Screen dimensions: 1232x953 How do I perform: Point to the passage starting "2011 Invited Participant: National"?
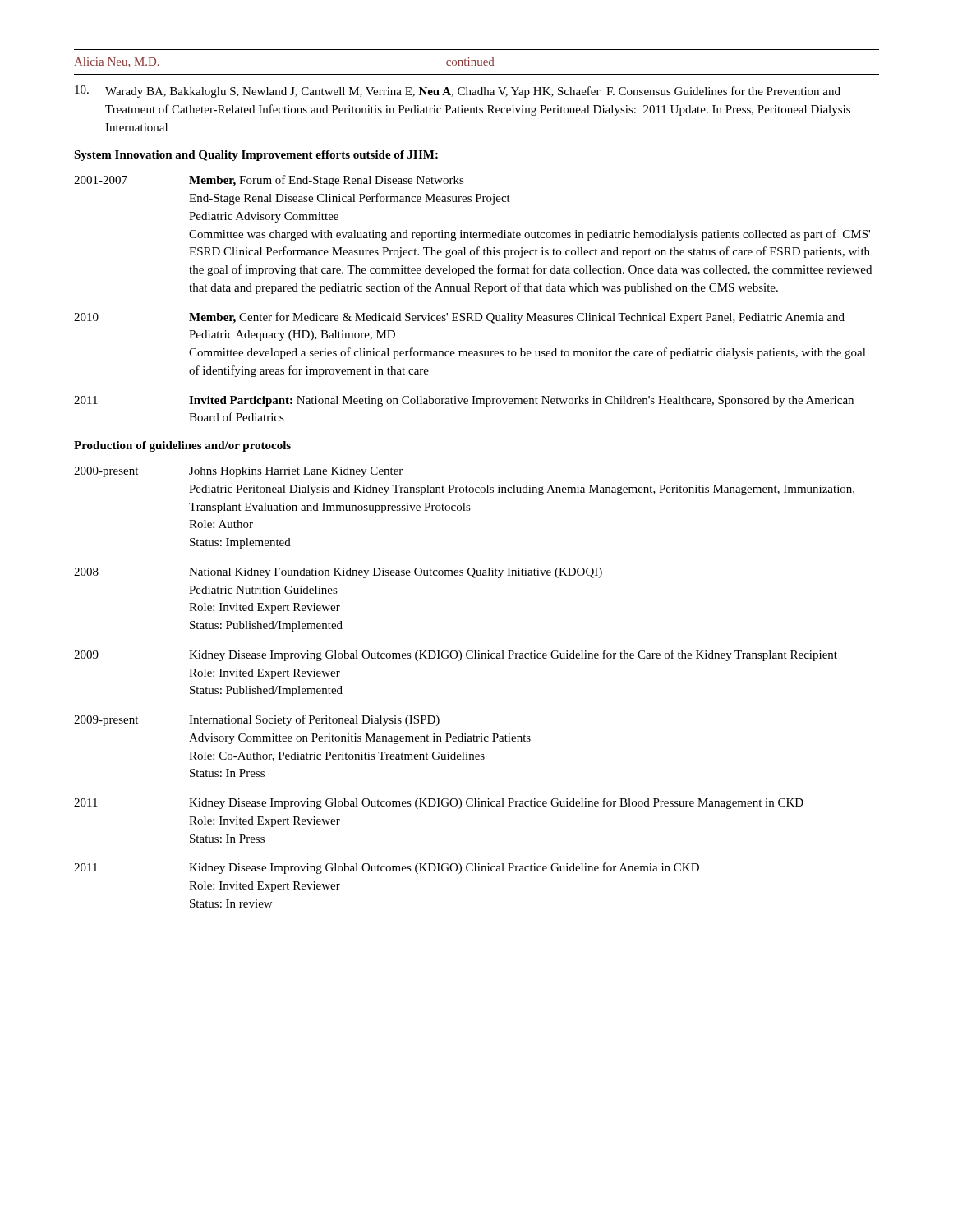[x=476, y=409]
